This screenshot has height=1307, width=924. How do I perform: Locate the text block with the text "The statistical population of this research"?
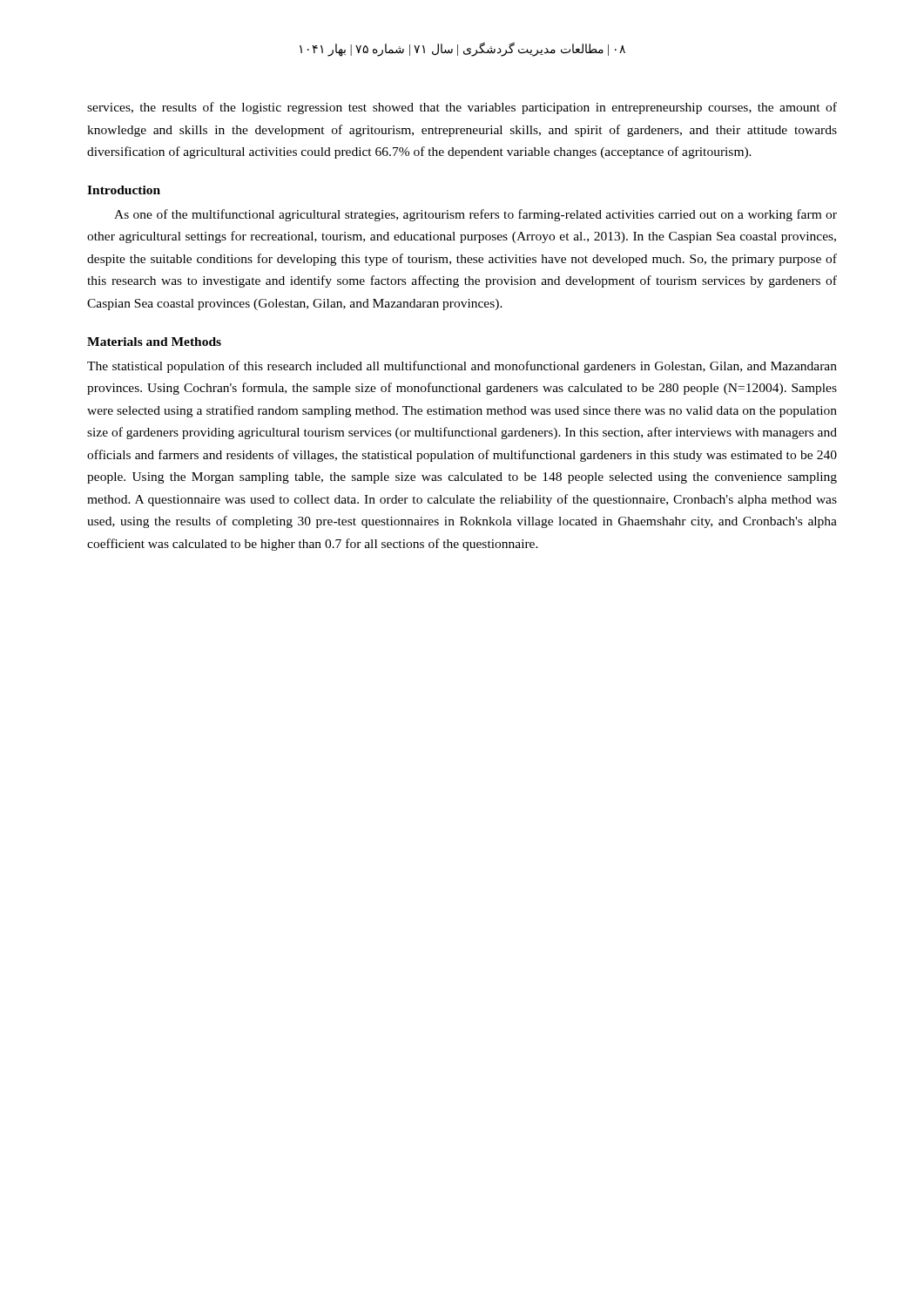(462, 454)
